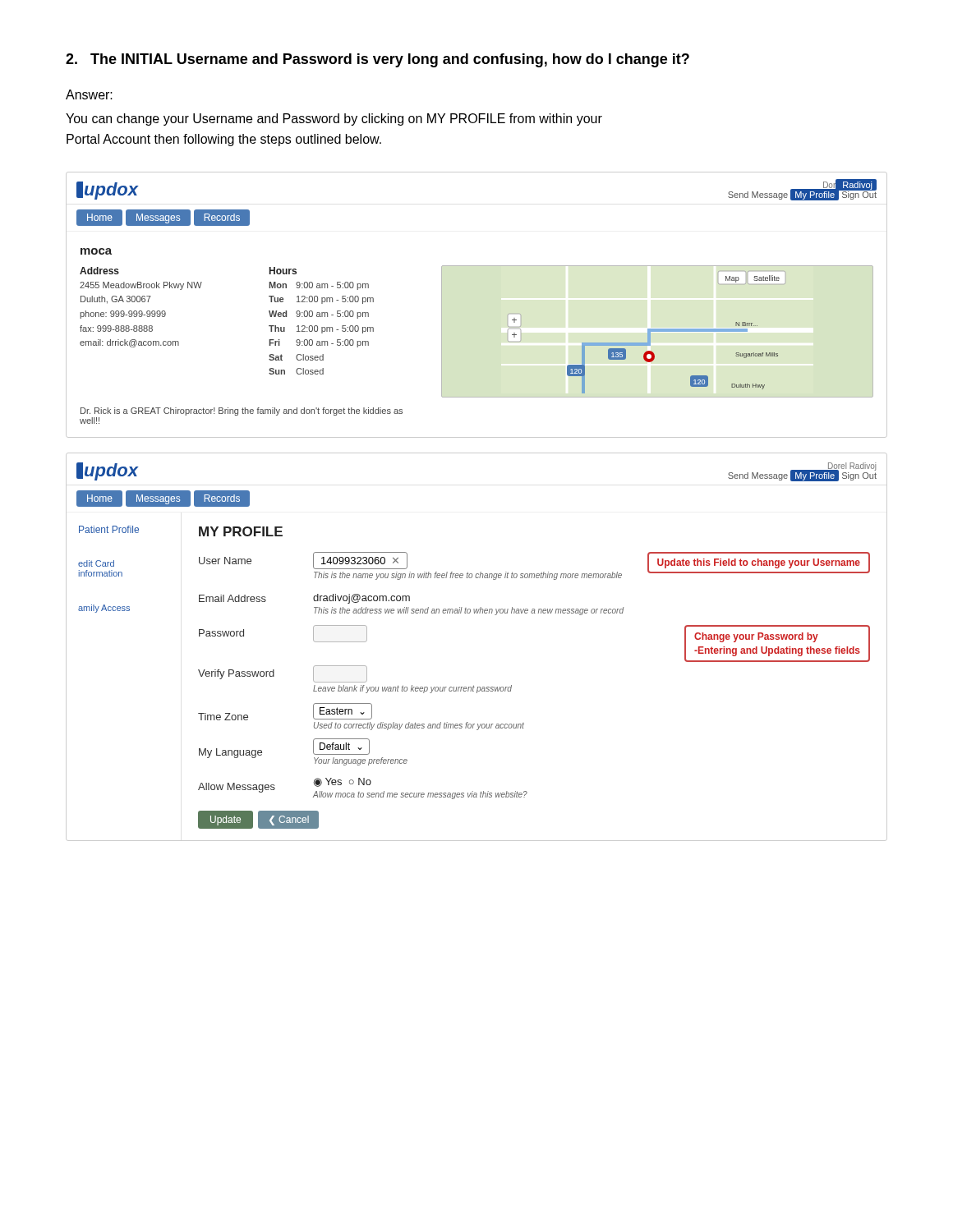The image size is (953, 1232).
Task: Find the text block that reads "You can change your"
Action: pos(334,129)
